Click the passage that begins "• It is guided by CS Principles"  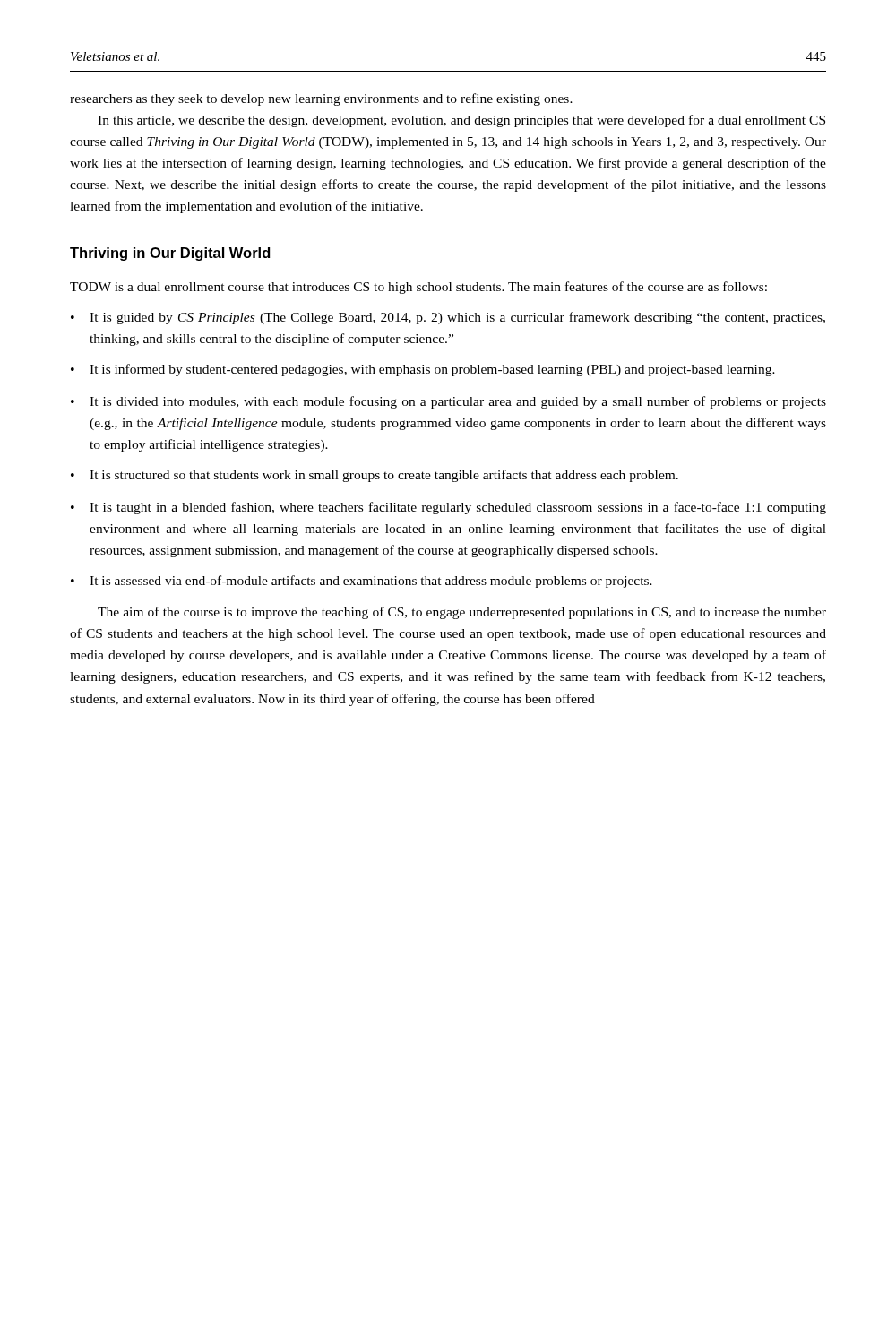448,328
